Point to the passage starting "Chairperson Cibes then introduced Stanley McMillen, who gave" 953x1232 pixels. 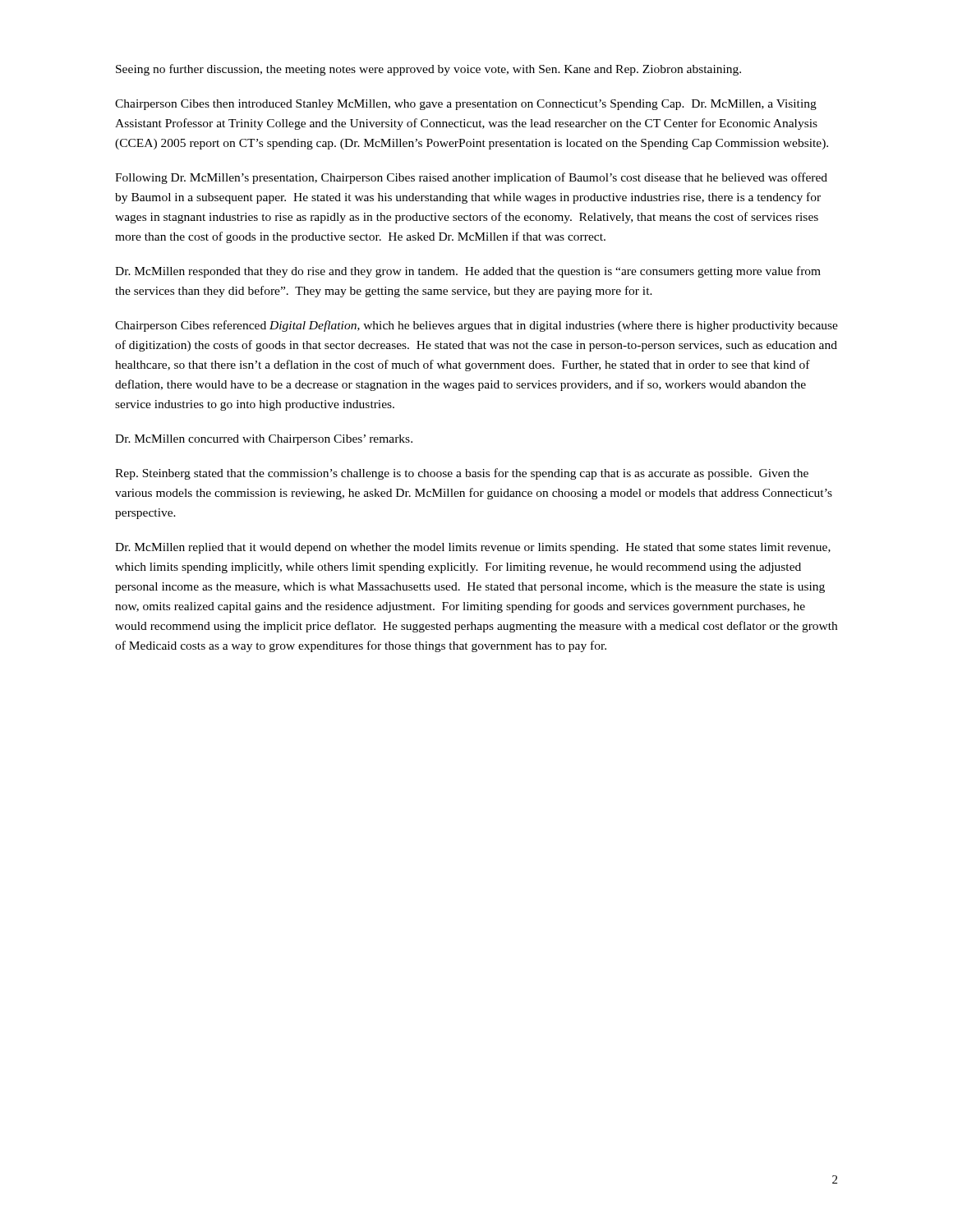pyautogui.click(x=472, y=123)
